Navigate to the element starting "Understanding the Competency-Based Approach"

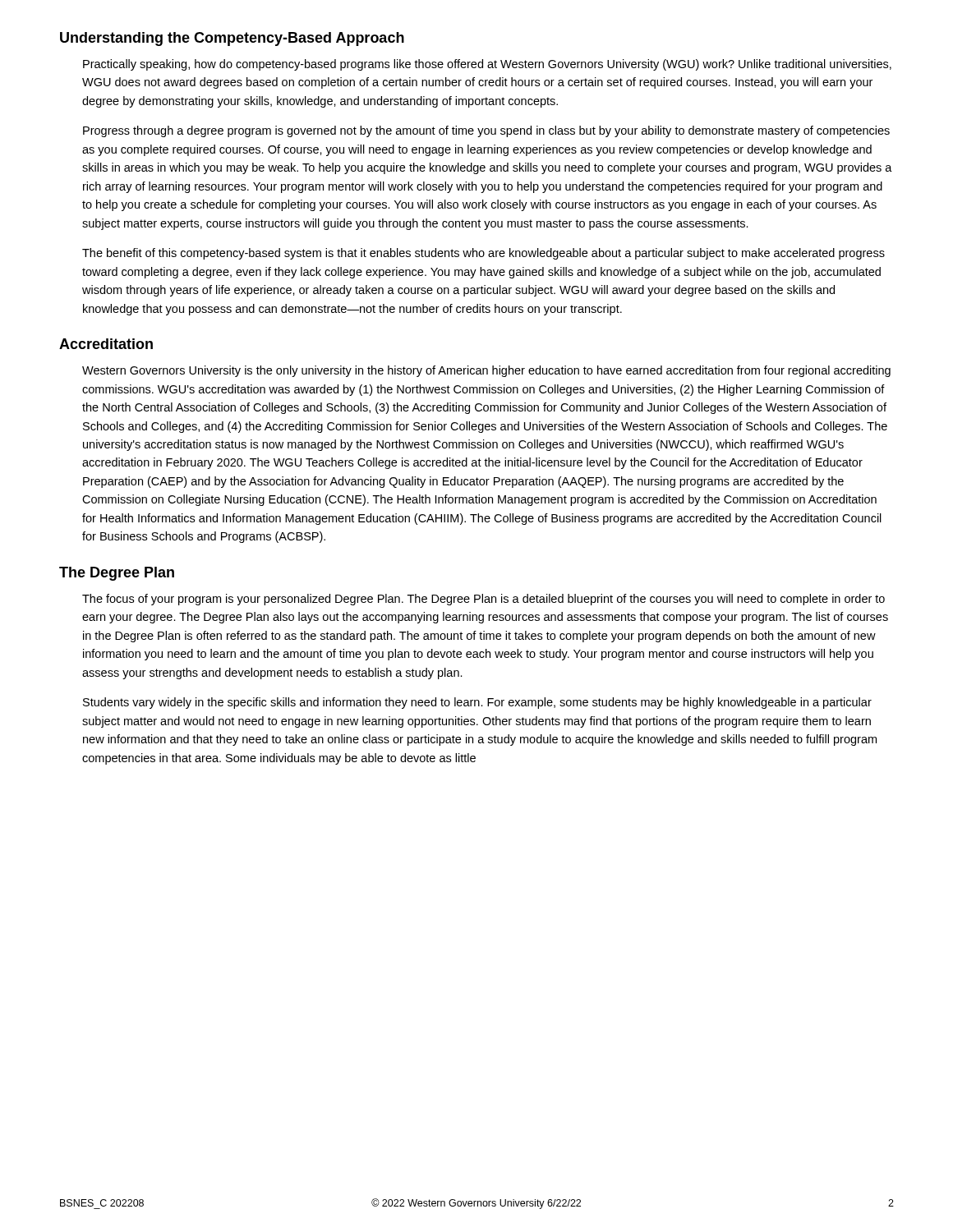point(232,38)
